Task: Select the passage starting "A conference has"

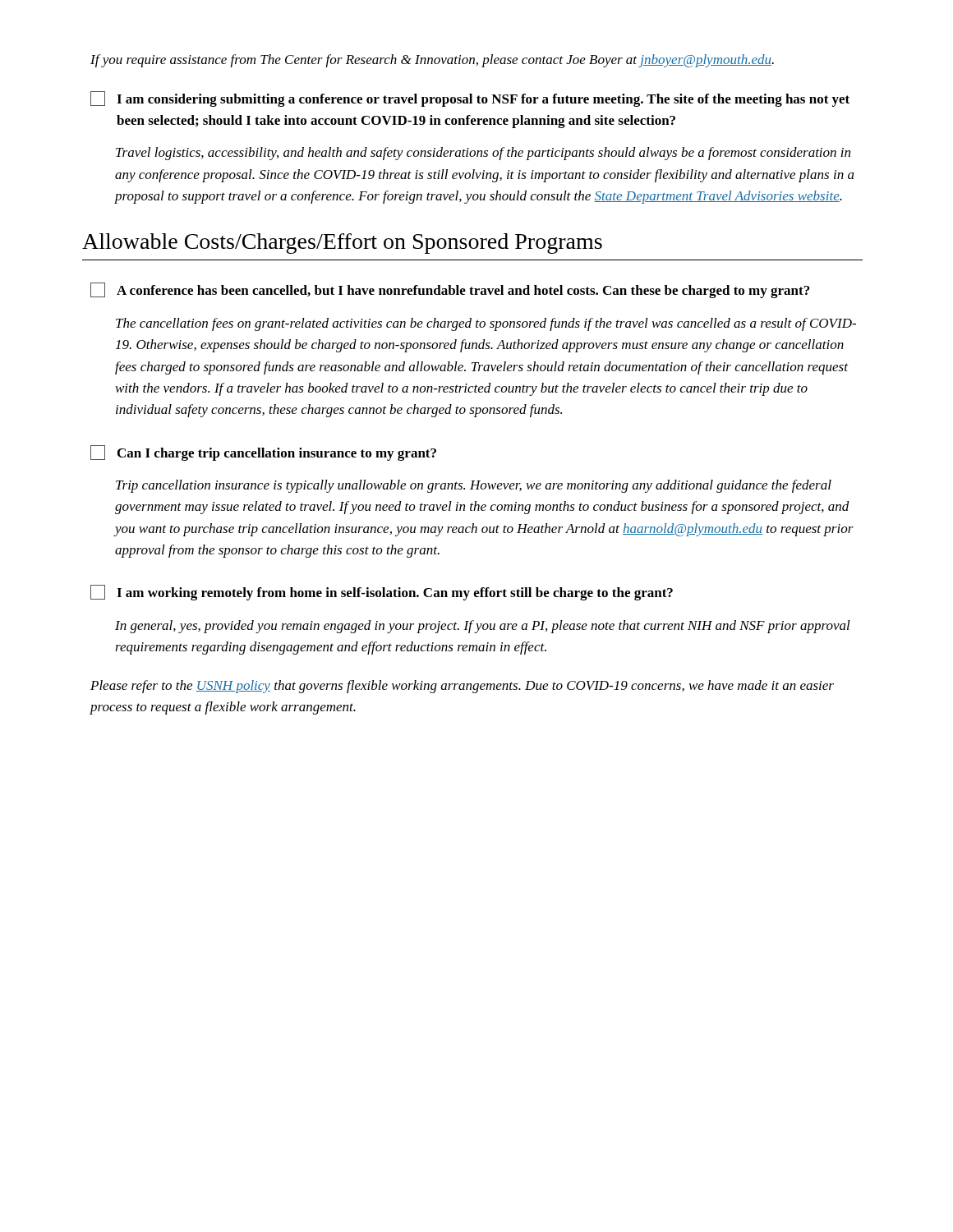Action: (450, 291)
